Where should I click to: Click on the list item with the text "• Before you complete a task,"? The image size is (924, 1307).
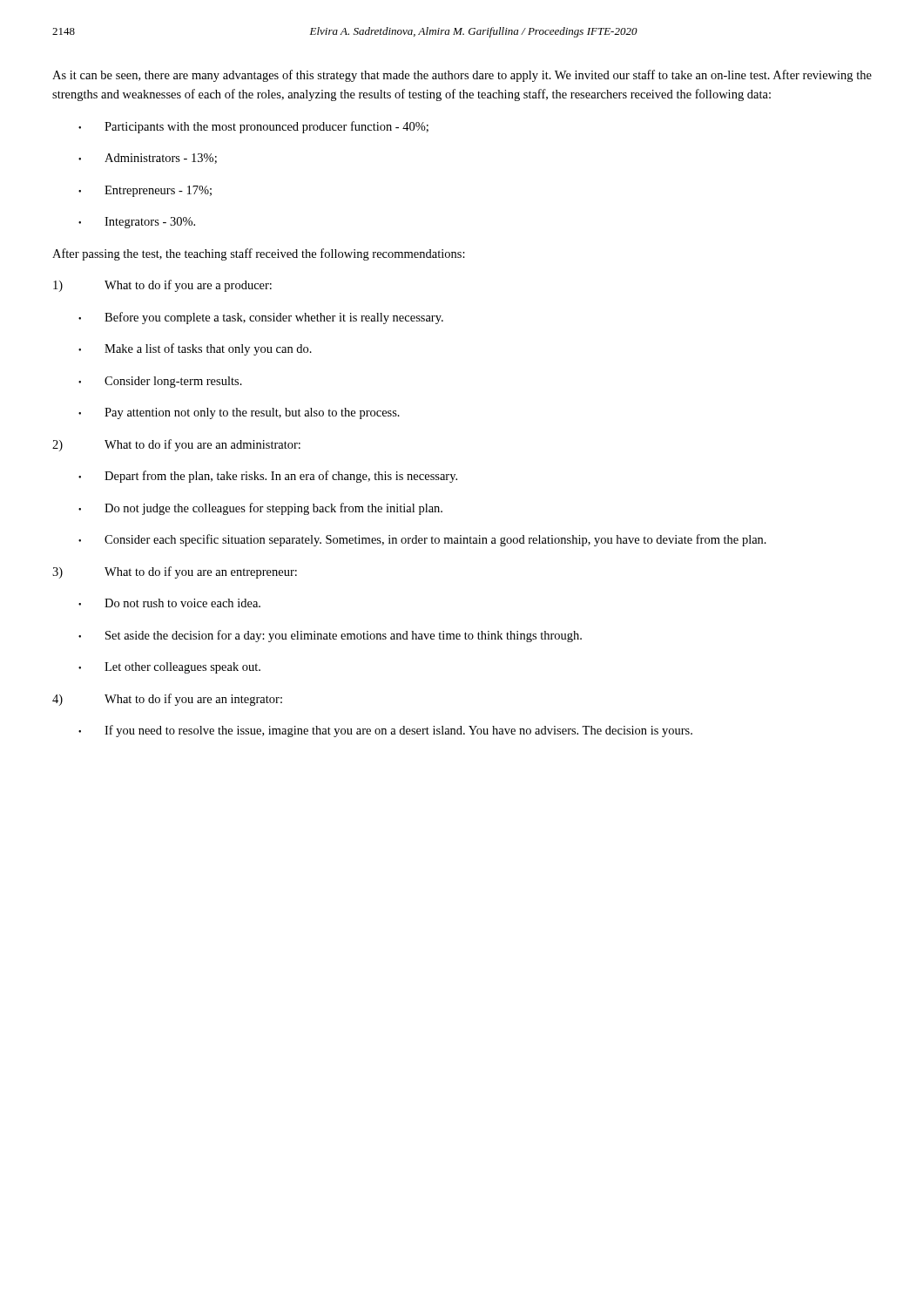(x=261, y=318)
